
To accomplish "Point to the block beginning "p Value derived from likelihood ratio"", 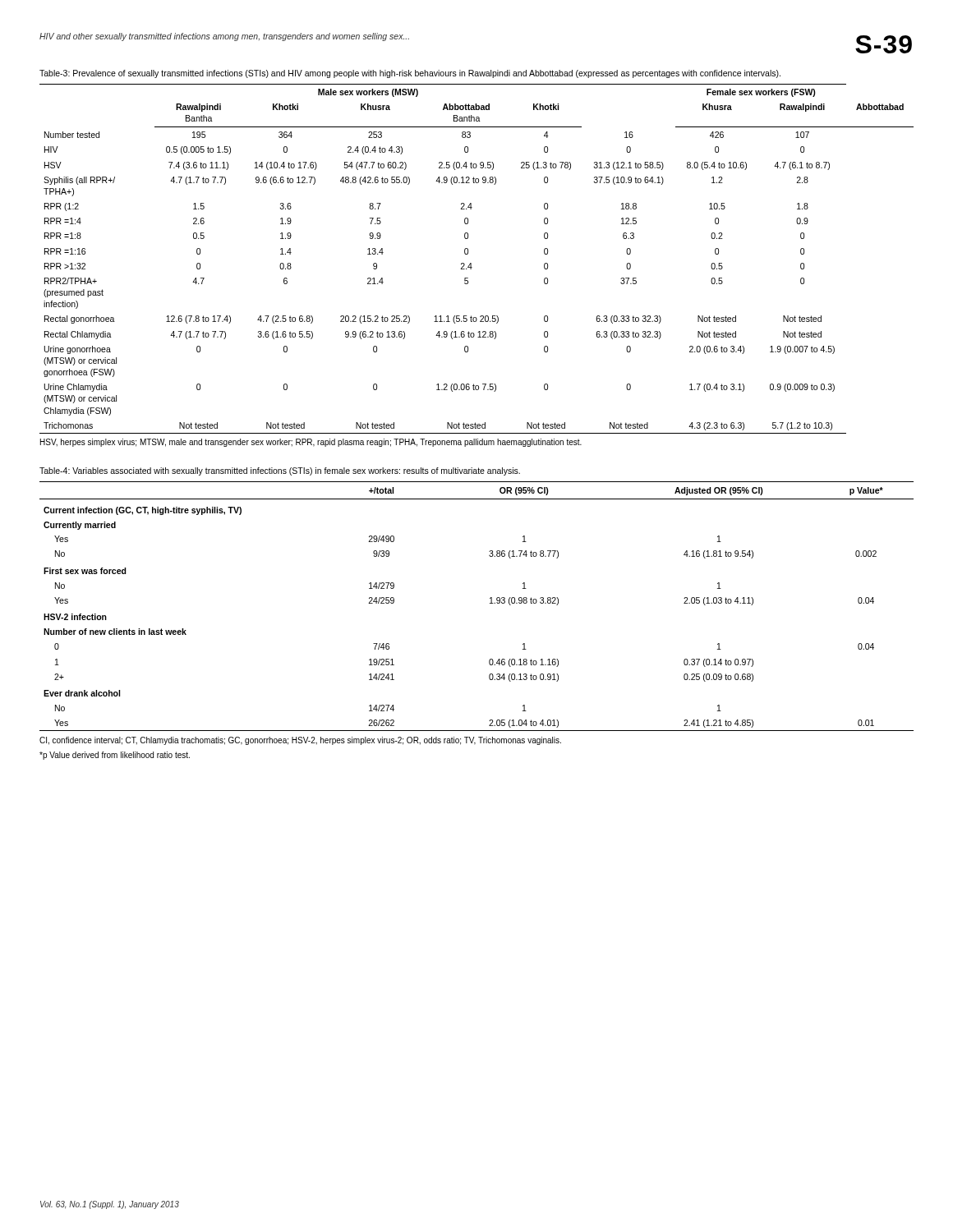I will pyautogui.click(x=115, y=756).
